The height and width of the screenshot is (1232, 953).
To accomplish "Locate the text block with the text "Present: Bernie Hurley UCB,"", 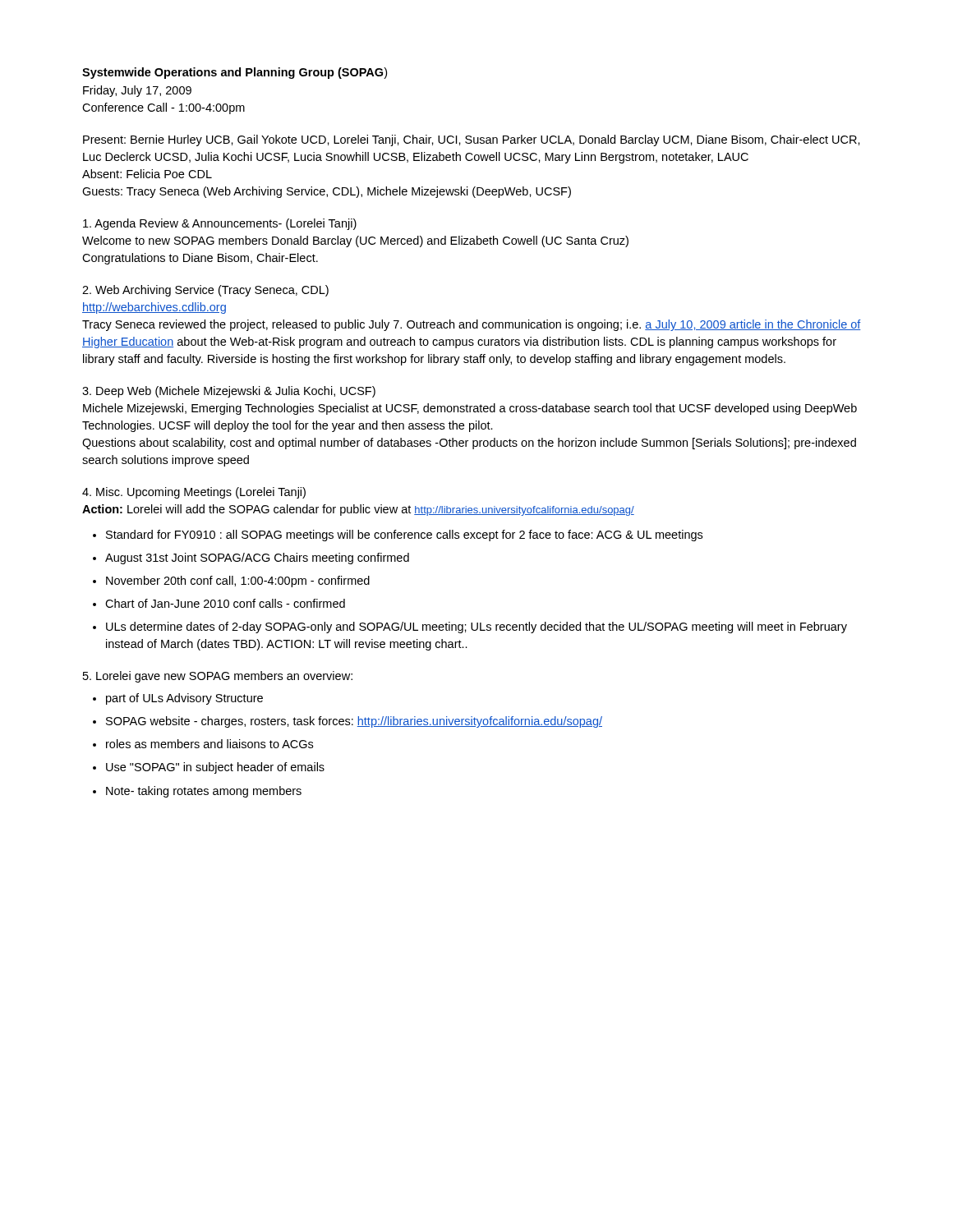I will 471,166.
